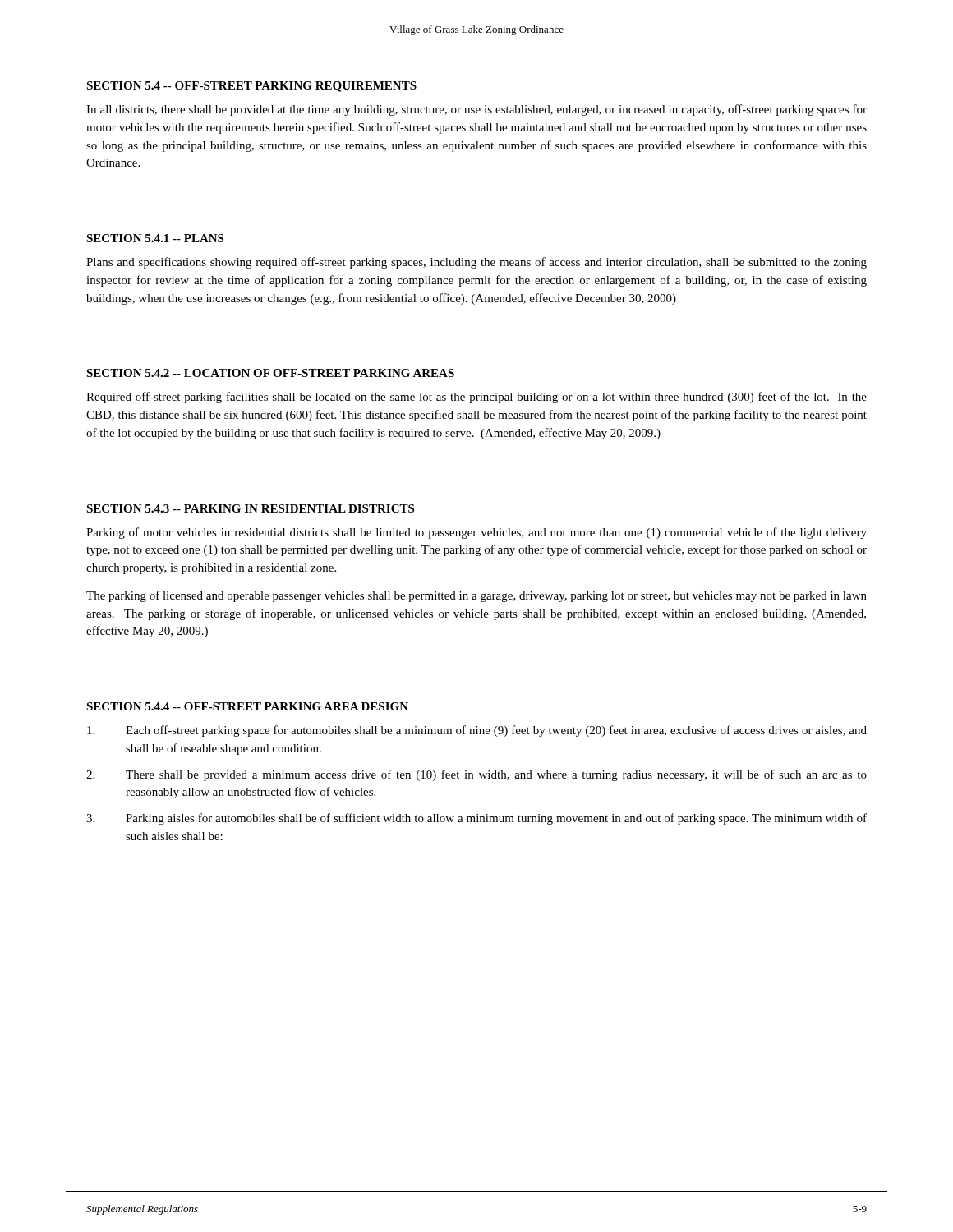The height and width of the screenshot is (1232, 953).
Task: Locate the block of text that opens with "In all districts, there shall"
Action: (476, 136)
